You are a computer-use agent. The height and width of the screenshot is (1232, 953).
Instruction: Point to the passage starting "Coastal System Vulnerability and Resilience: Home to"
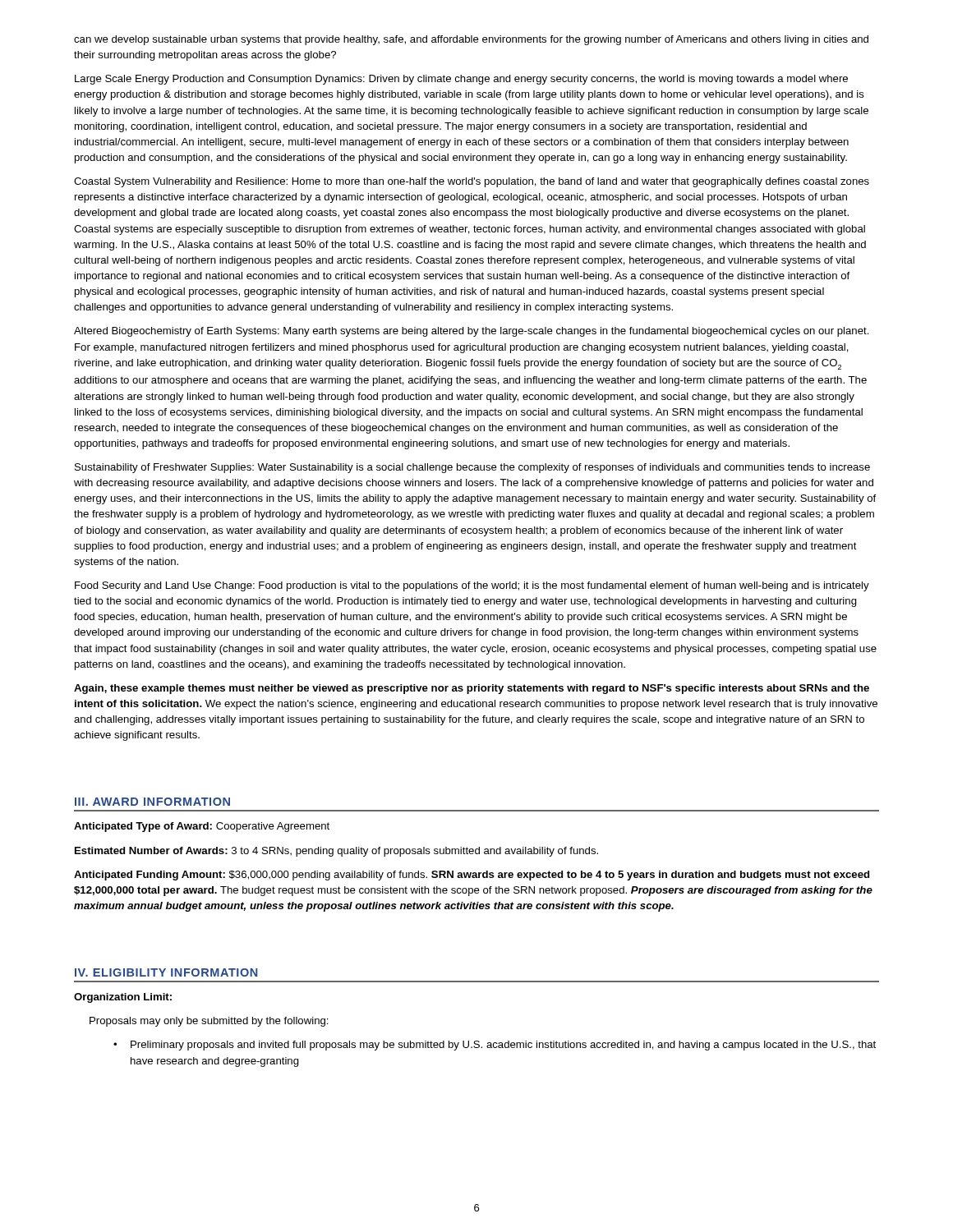472,244
